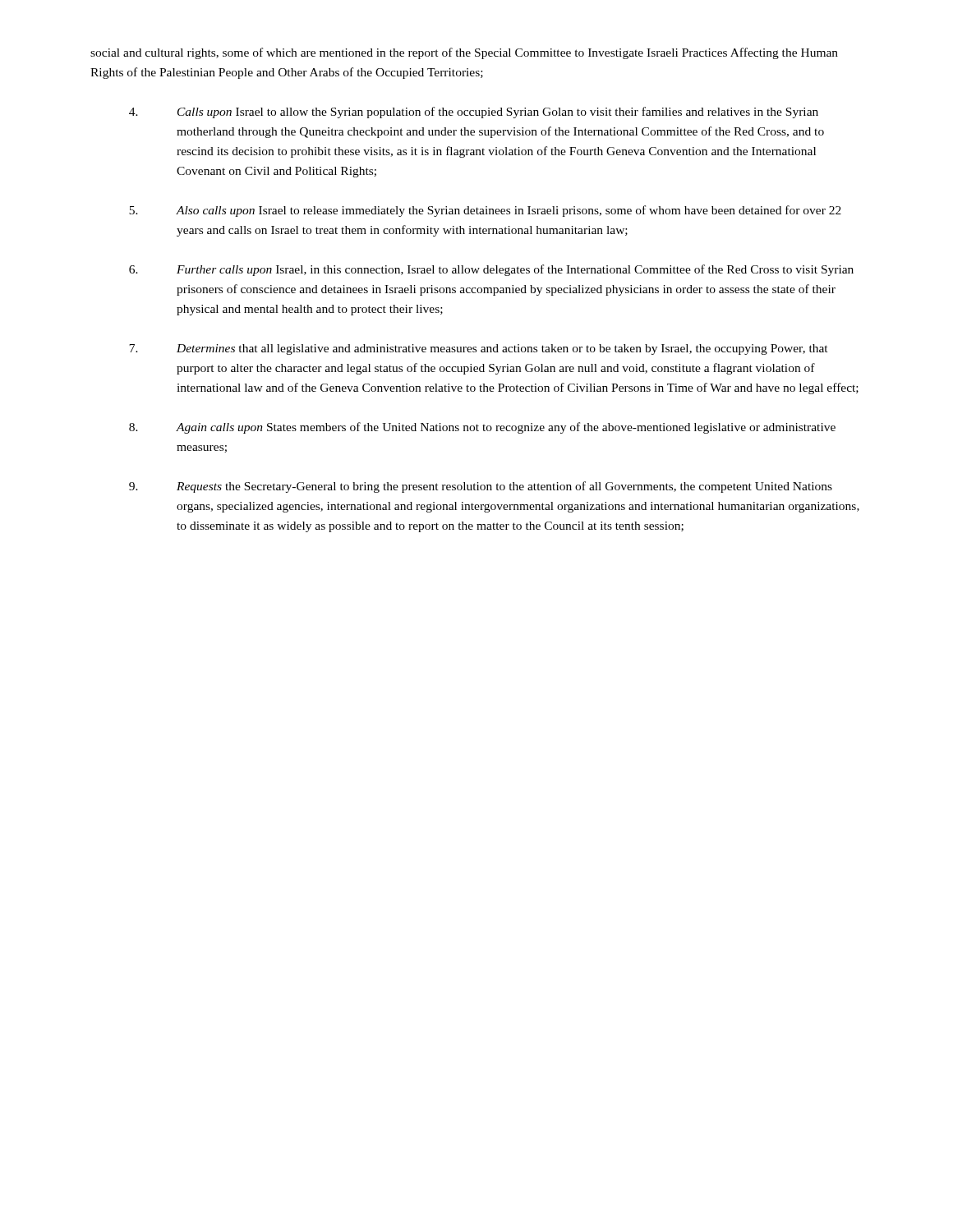
Task: Click on the list item containing "6. Further calls upon Israel, in this"
Action: click(x=476, y=289)
